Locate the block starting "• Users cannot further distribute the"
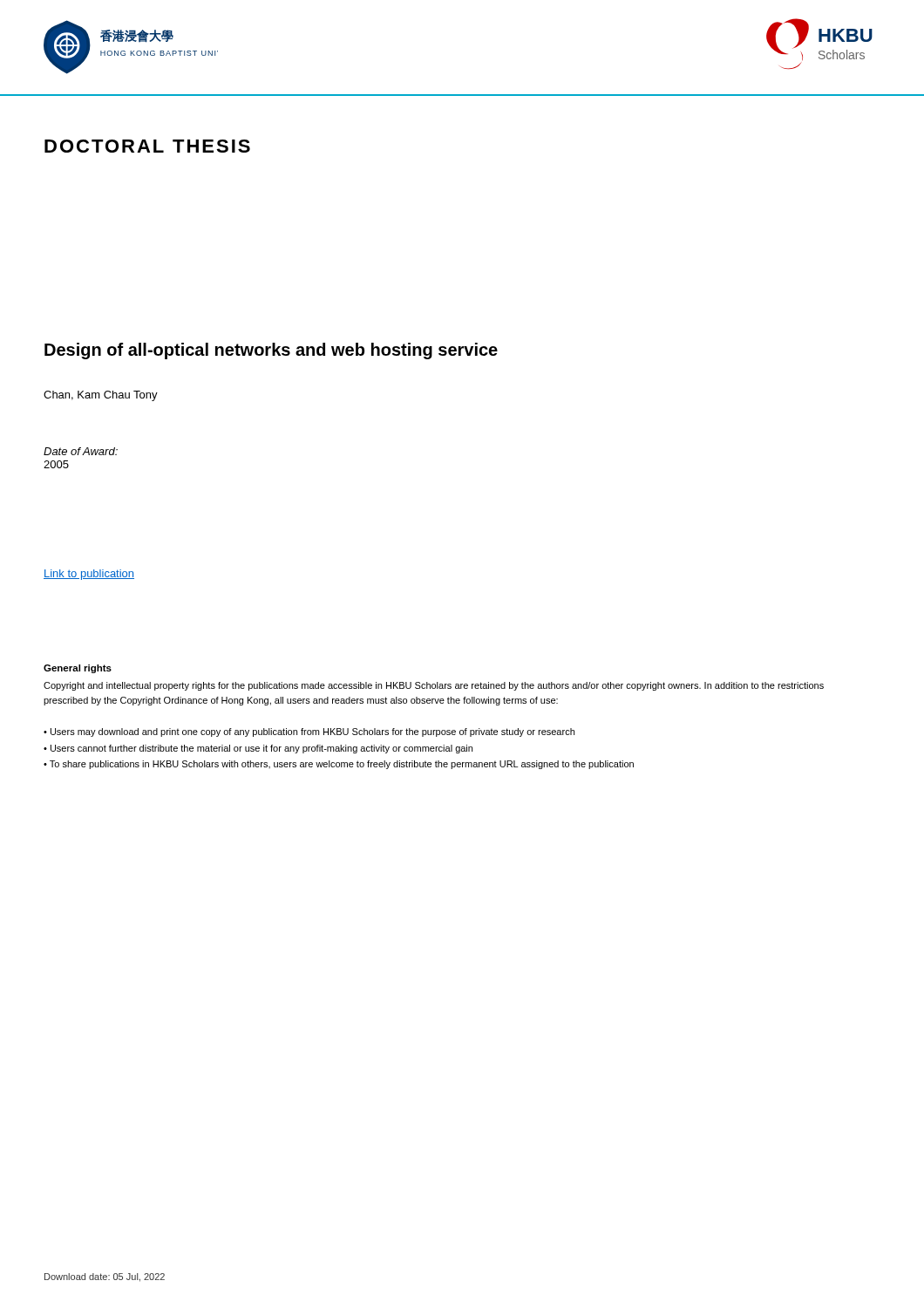924x1308 pixels. (258, 748)
